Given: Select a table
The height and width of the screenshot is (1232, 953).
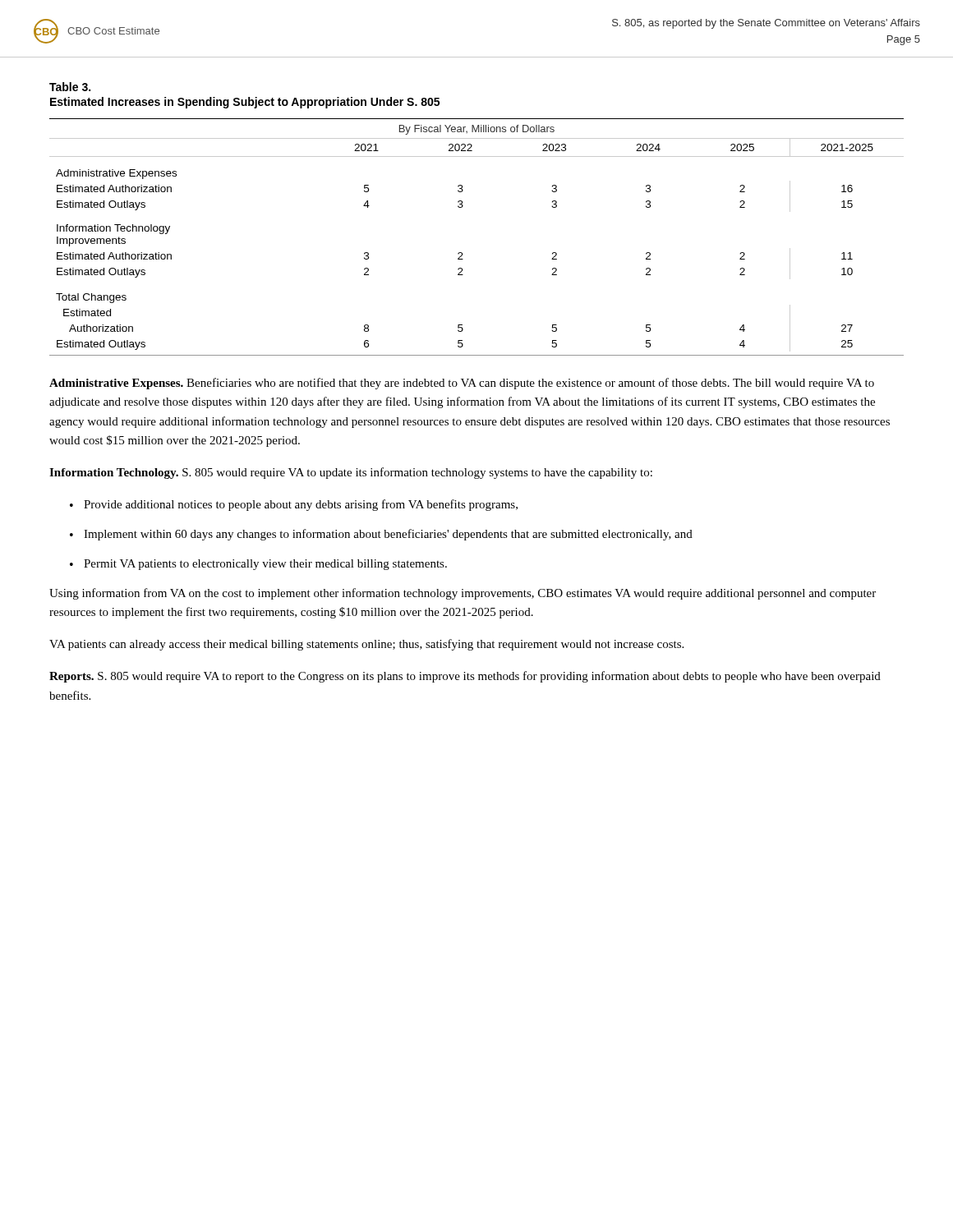Looking at the screenshot, I should pos(476,237).
